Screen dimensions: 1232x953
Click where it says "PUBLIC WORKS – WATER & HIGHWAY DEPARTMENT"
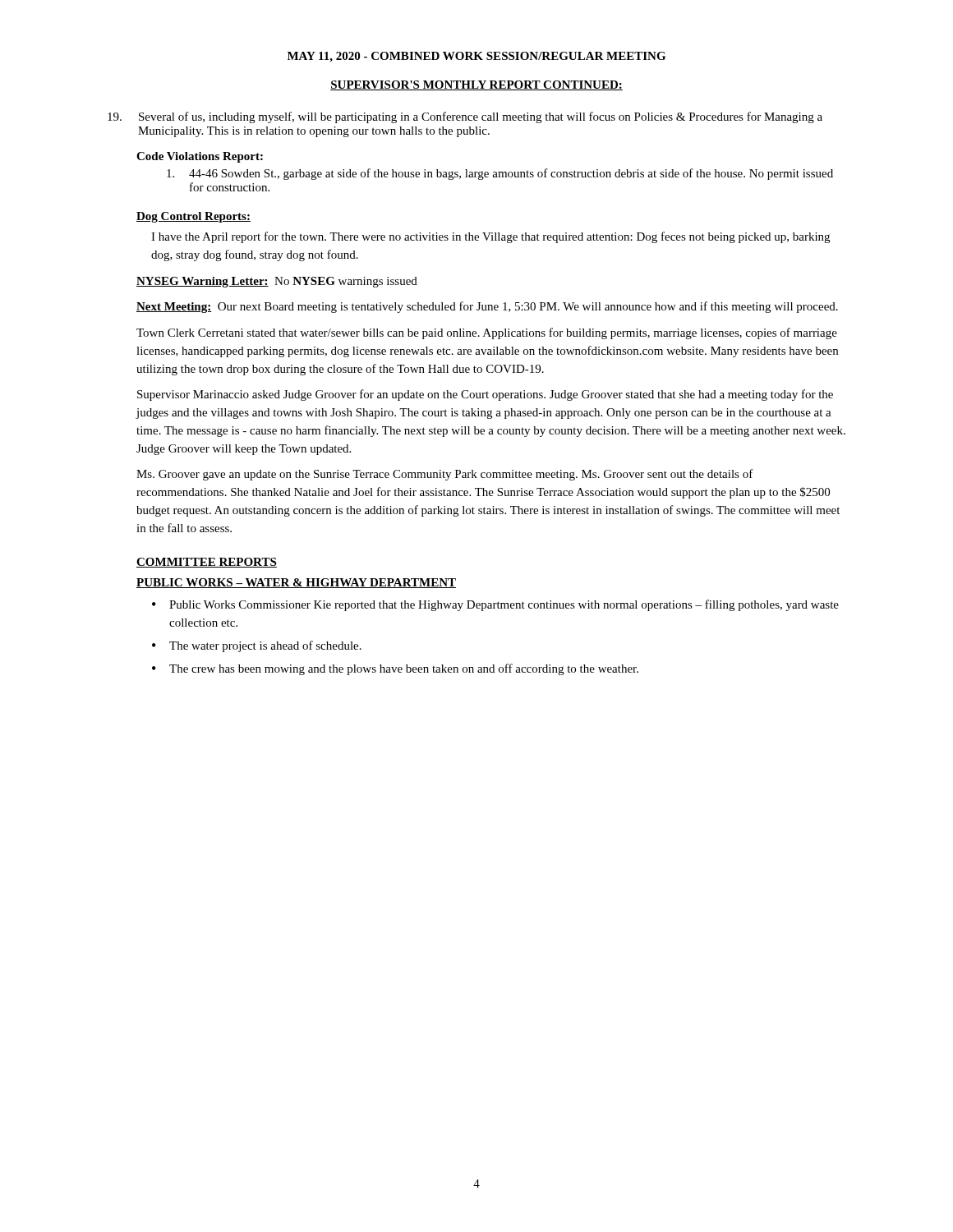[x=296, y=583]
